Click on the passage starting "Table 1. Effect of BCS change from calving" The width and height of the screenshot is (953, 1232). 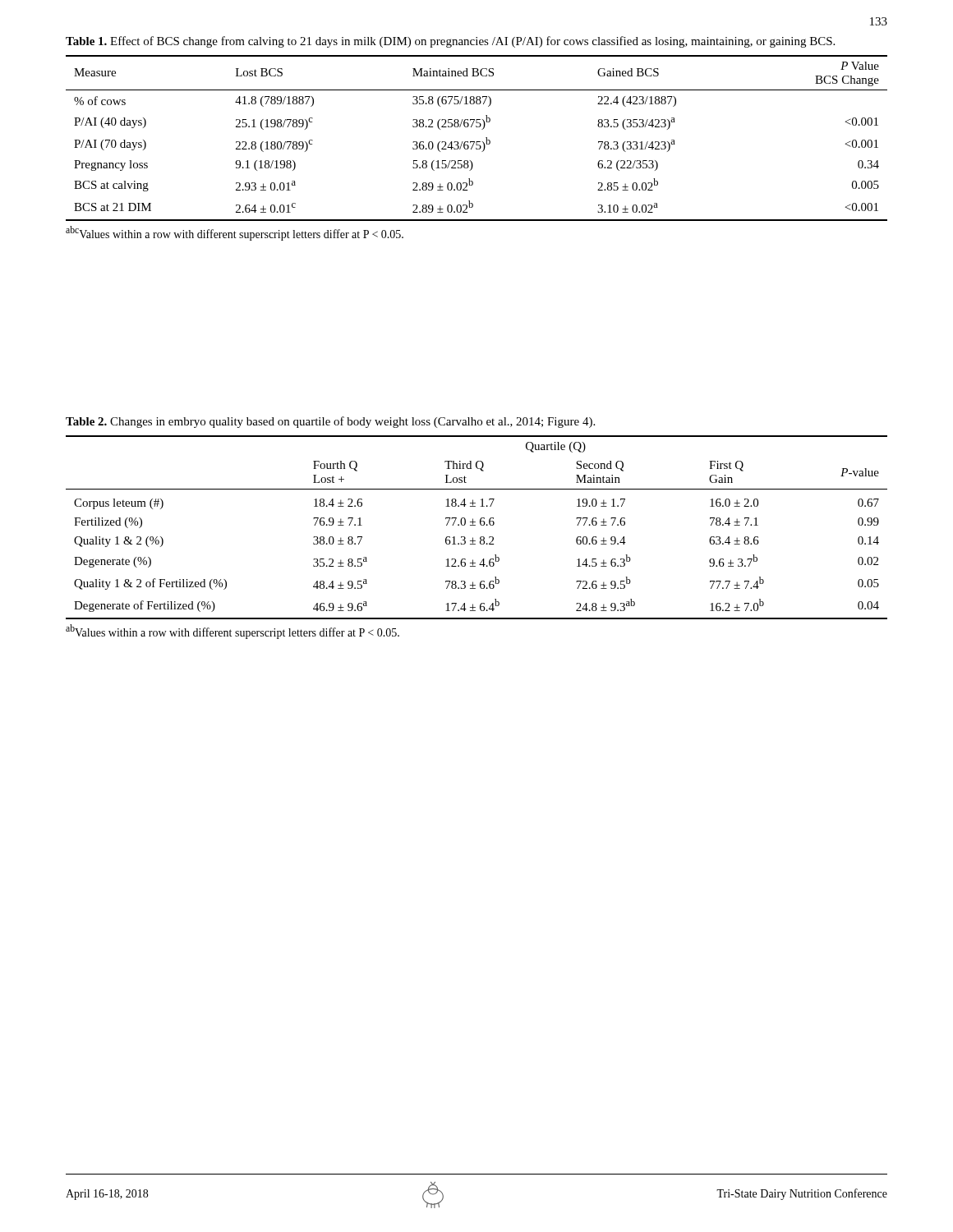451,41
